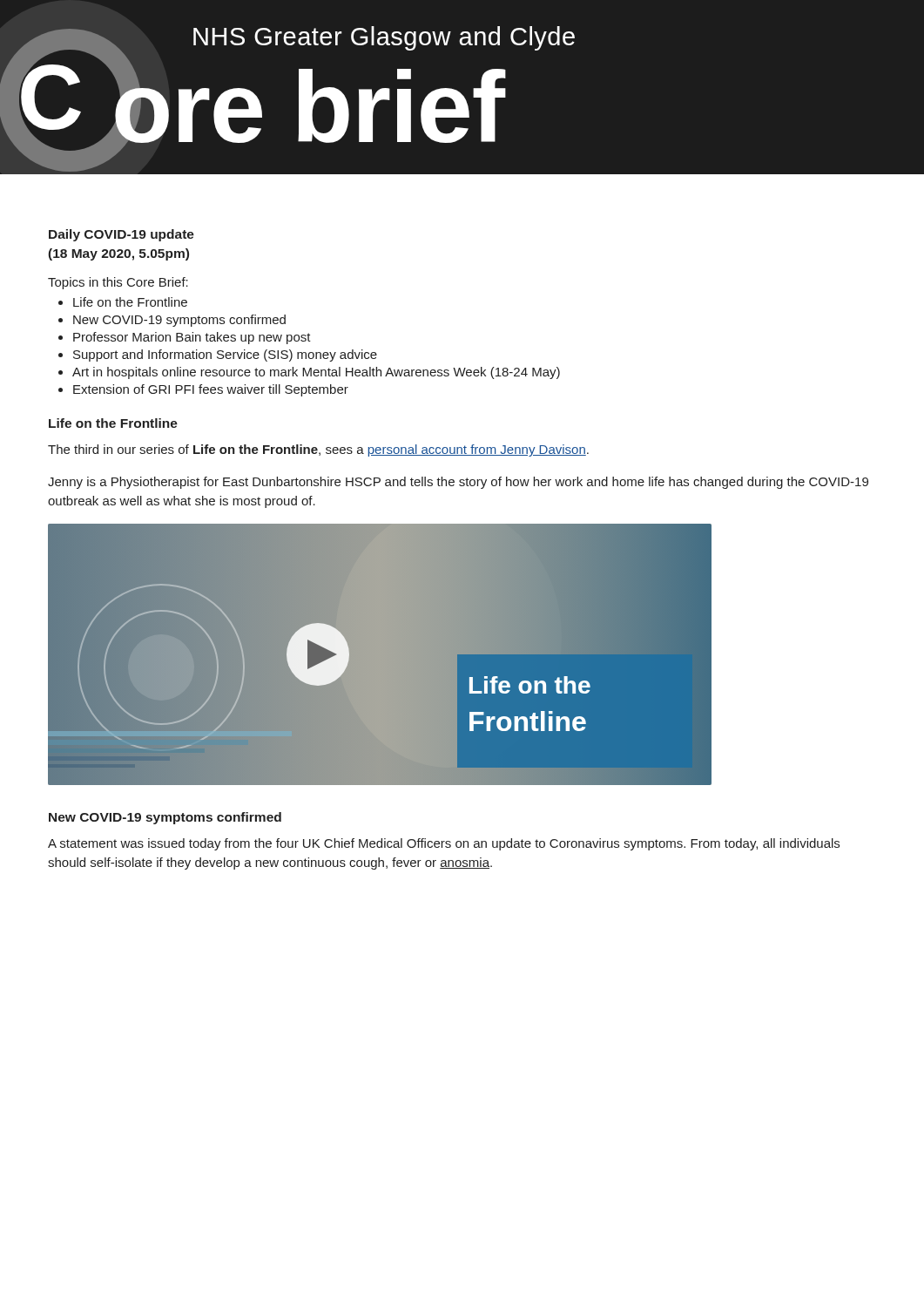Point to "Daily COVID-19 update(18 May 2020, 5.05pm)"

click(x=121, y=235)
